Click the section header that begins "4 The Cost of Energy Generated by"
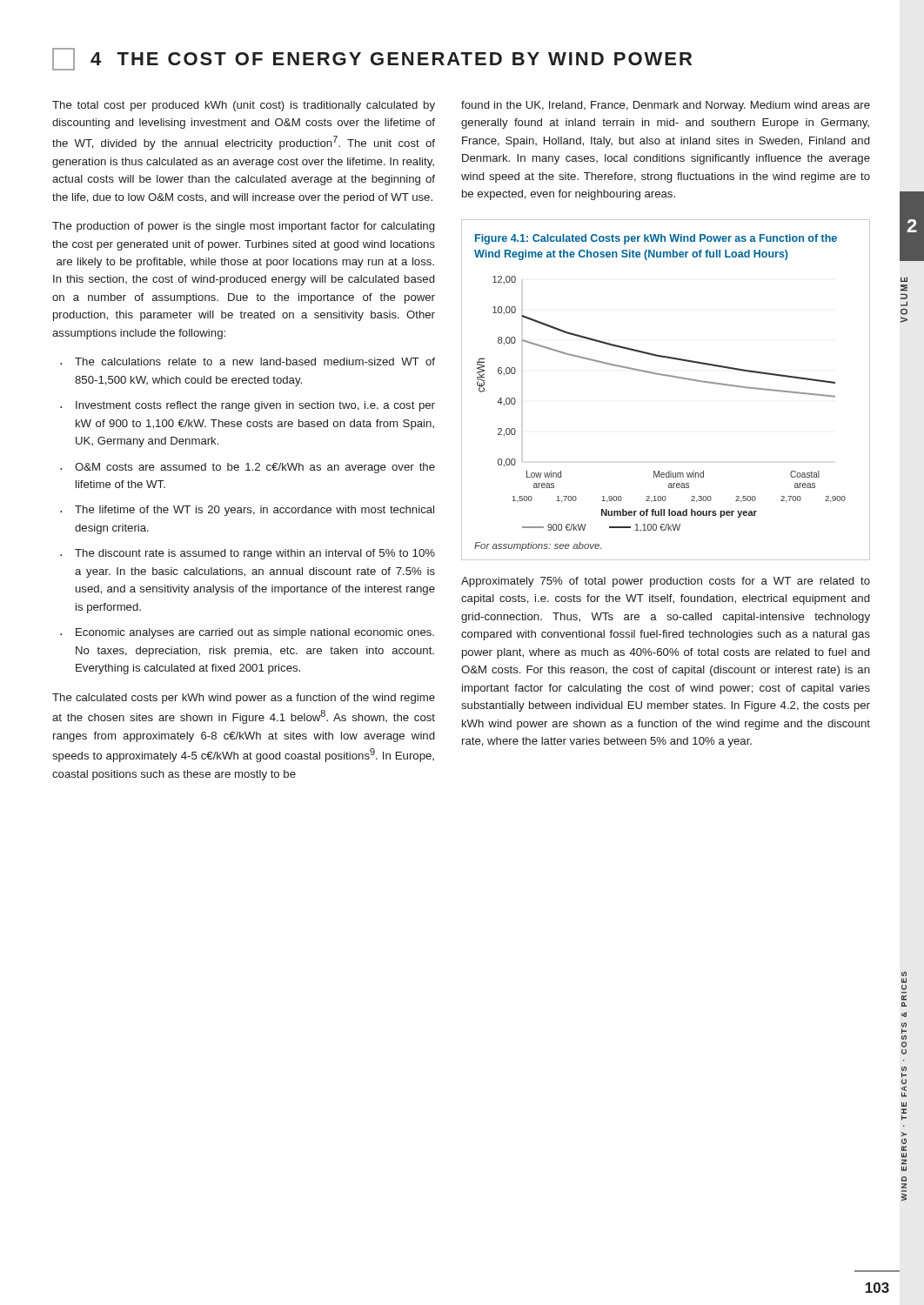The height and width of the screenshot is (1305, 924). [373, 59]
